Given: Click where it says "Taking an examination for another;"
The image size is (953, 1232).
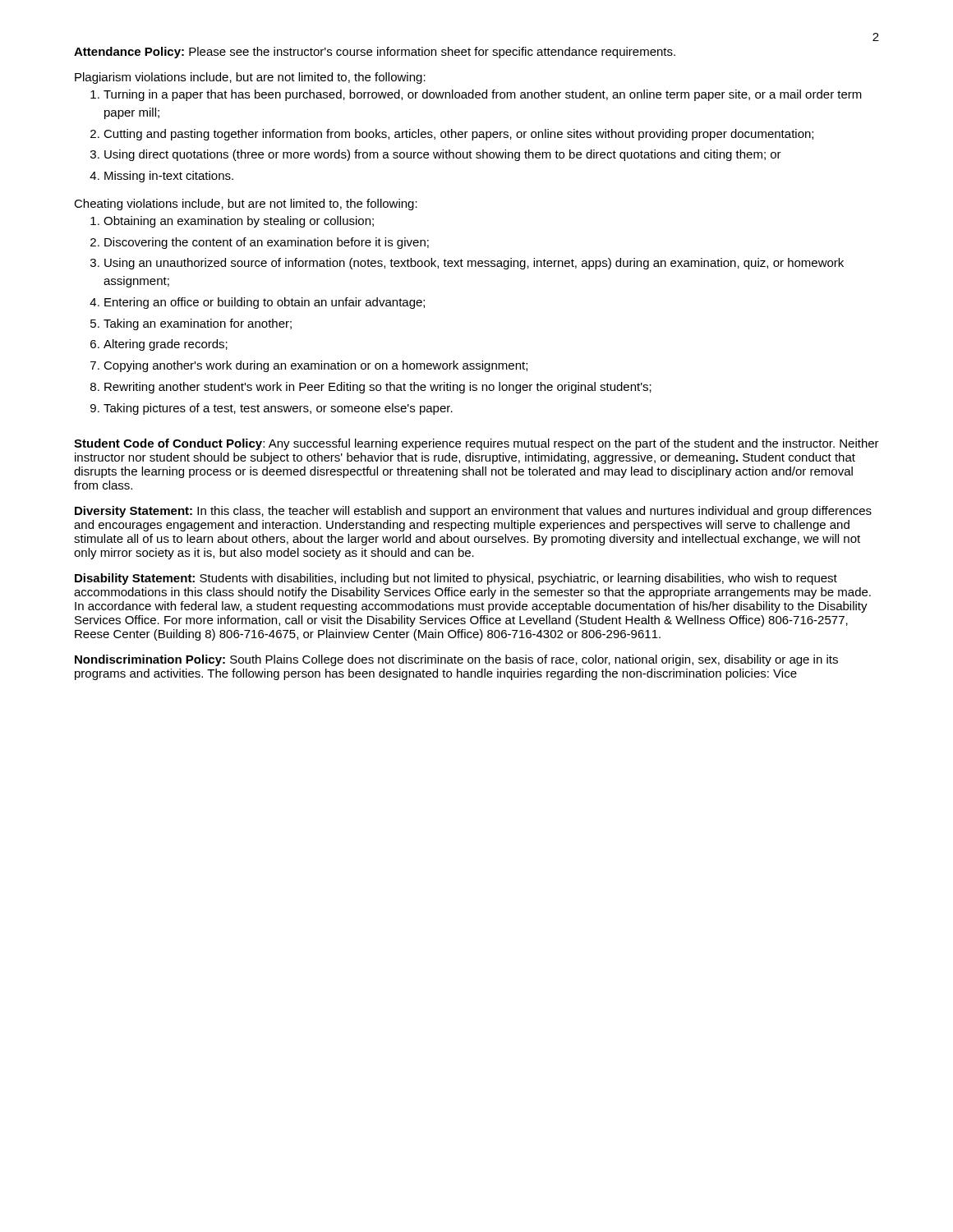Looking at the screenshot, I should [x=198, y=323].
